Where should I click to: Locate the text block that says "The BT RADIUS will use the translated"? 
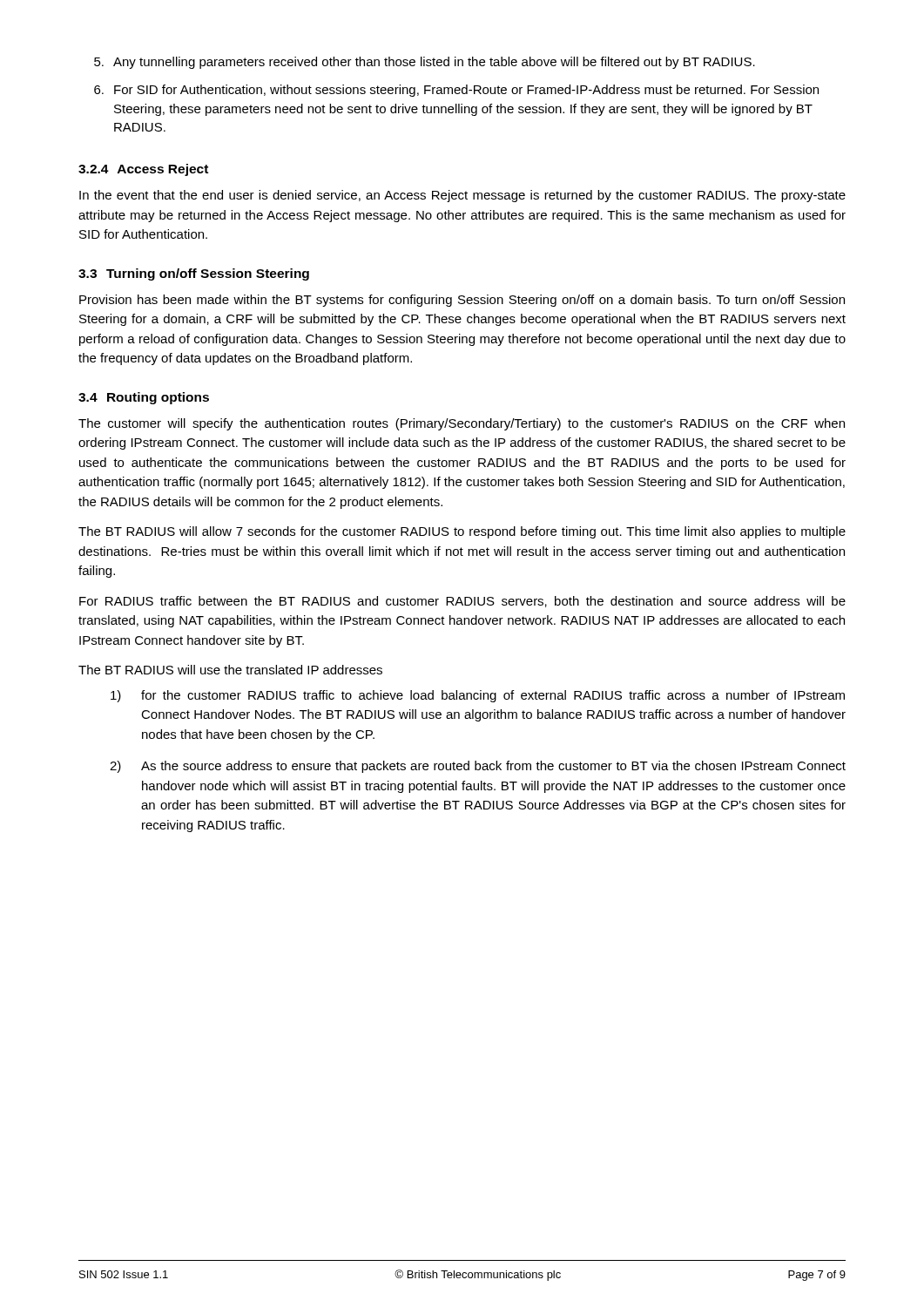coord(231,670)
